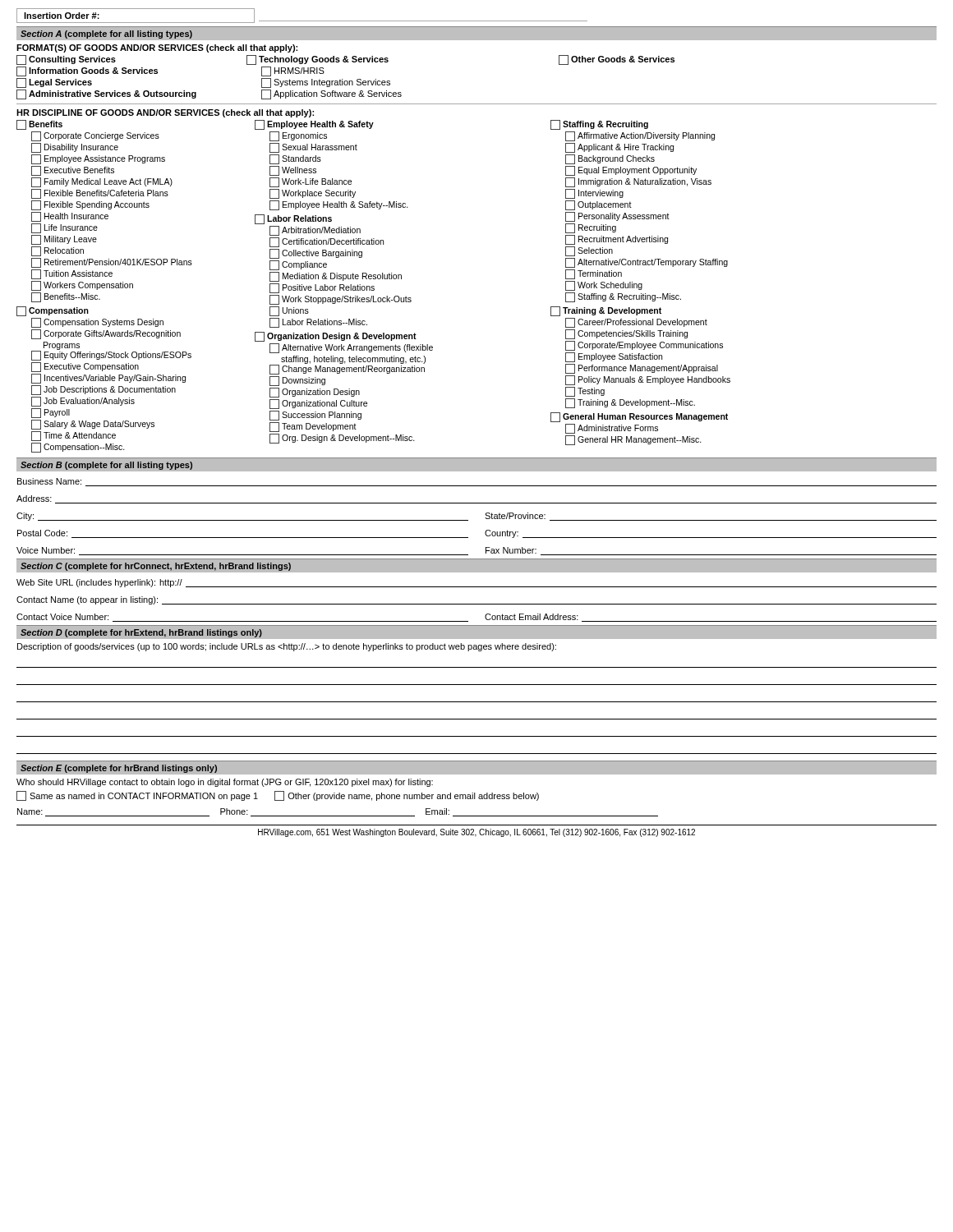Screen dimensions: 1232x953
Task: Point to the block starting "Insertion Order #:"
Action: [x=302, y=16]
